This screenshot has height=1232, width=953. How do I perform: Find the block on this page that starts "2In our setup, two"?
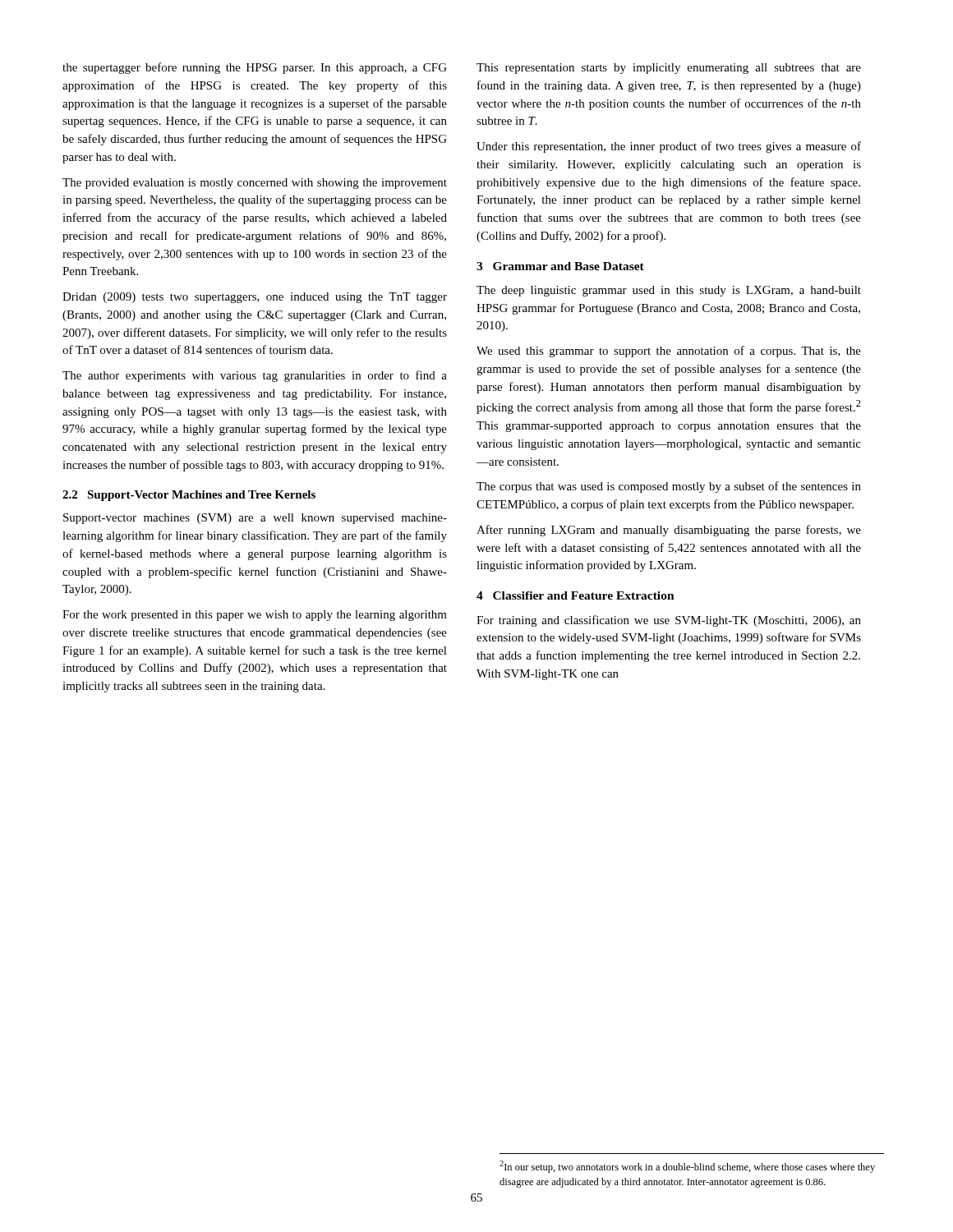687,1173
